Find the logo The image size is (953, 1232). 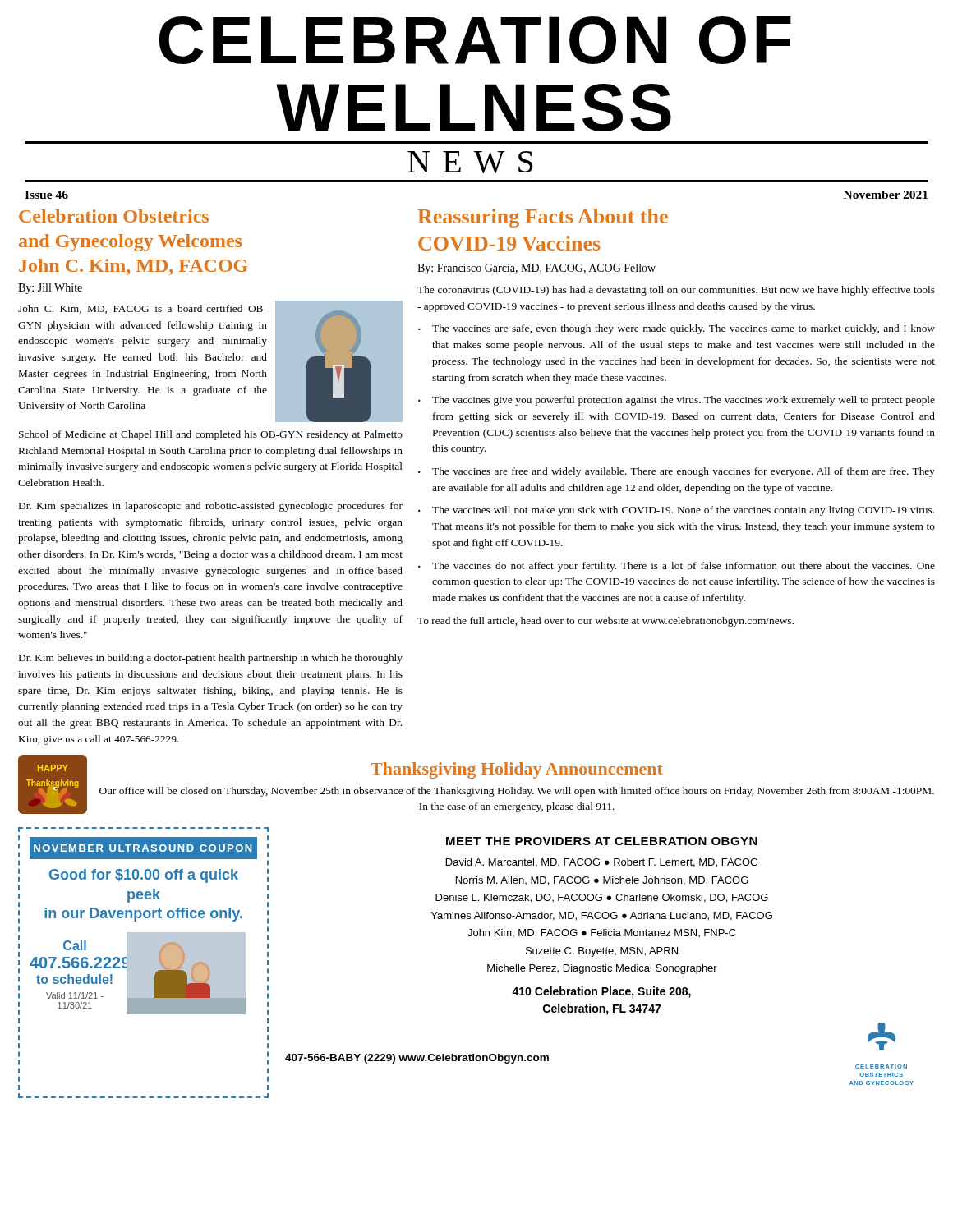point(882,1057)
